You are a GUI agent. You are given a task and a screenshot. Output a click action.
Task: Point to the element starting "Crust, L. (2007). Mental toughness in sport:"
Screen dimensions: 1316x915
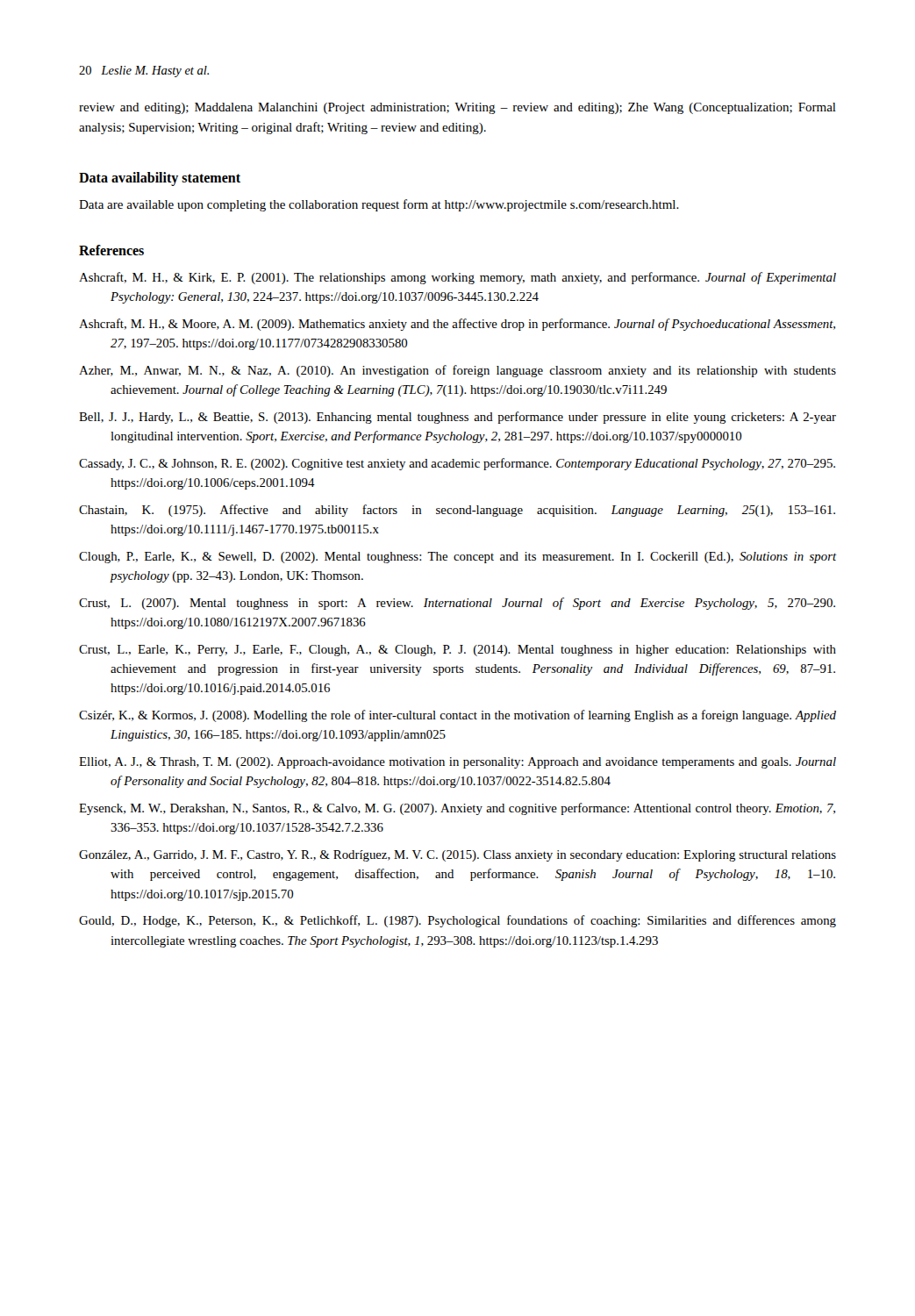click(x=458, y=612)
